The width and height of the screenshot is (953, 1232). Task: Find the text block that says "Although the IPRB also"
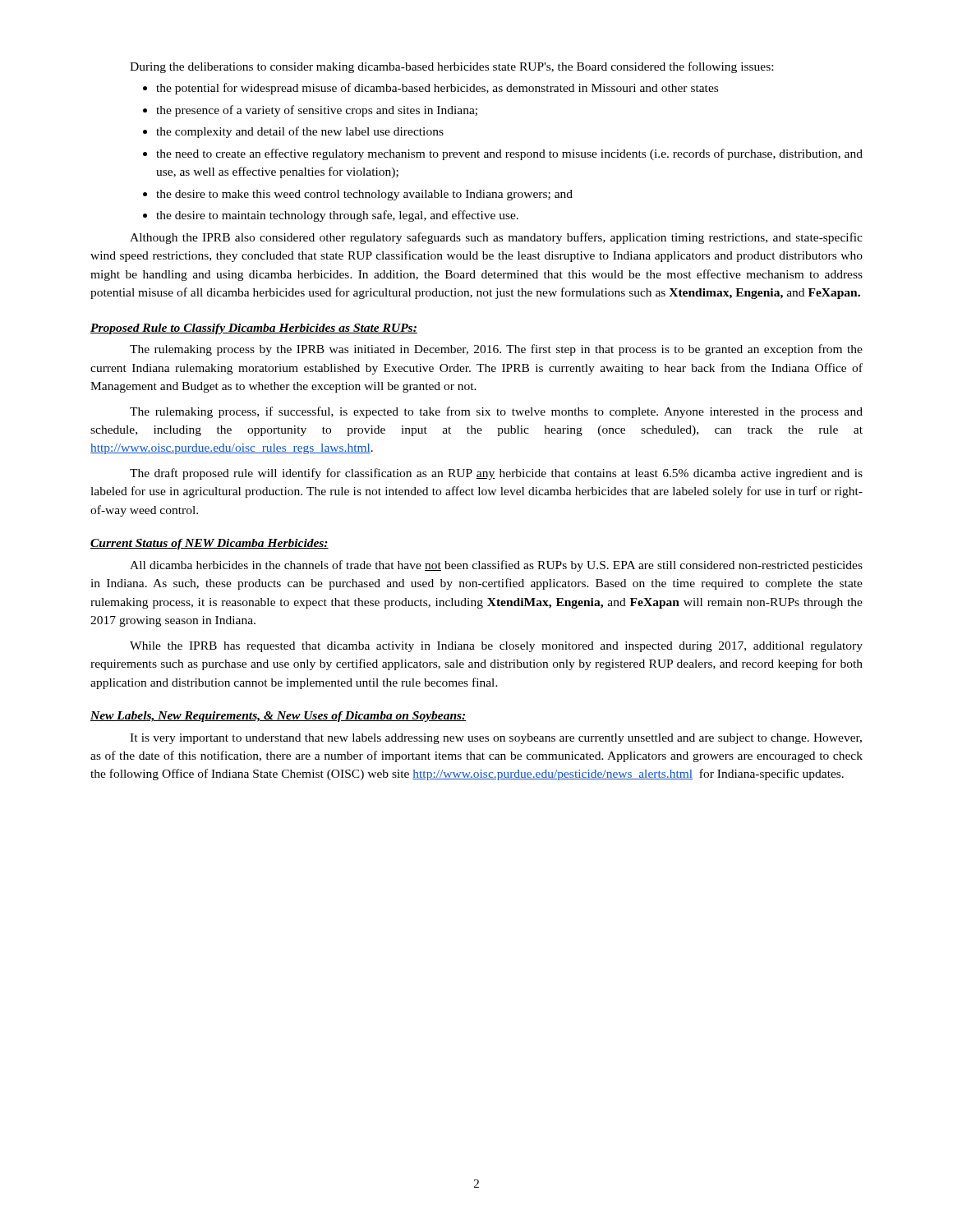(x=476, y=265)
